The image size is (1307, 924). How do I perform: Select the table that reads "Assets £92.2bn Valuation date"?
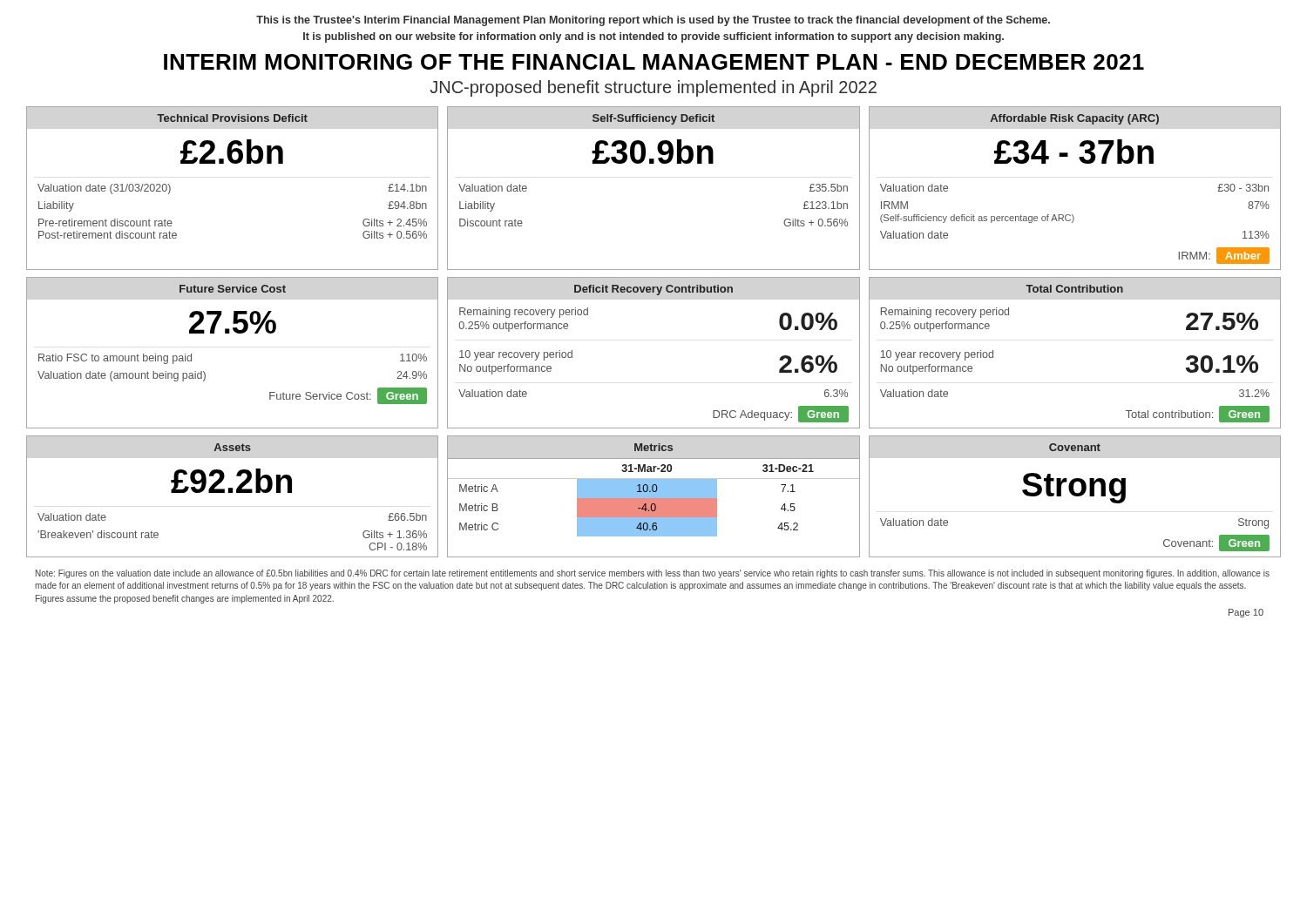232,496
